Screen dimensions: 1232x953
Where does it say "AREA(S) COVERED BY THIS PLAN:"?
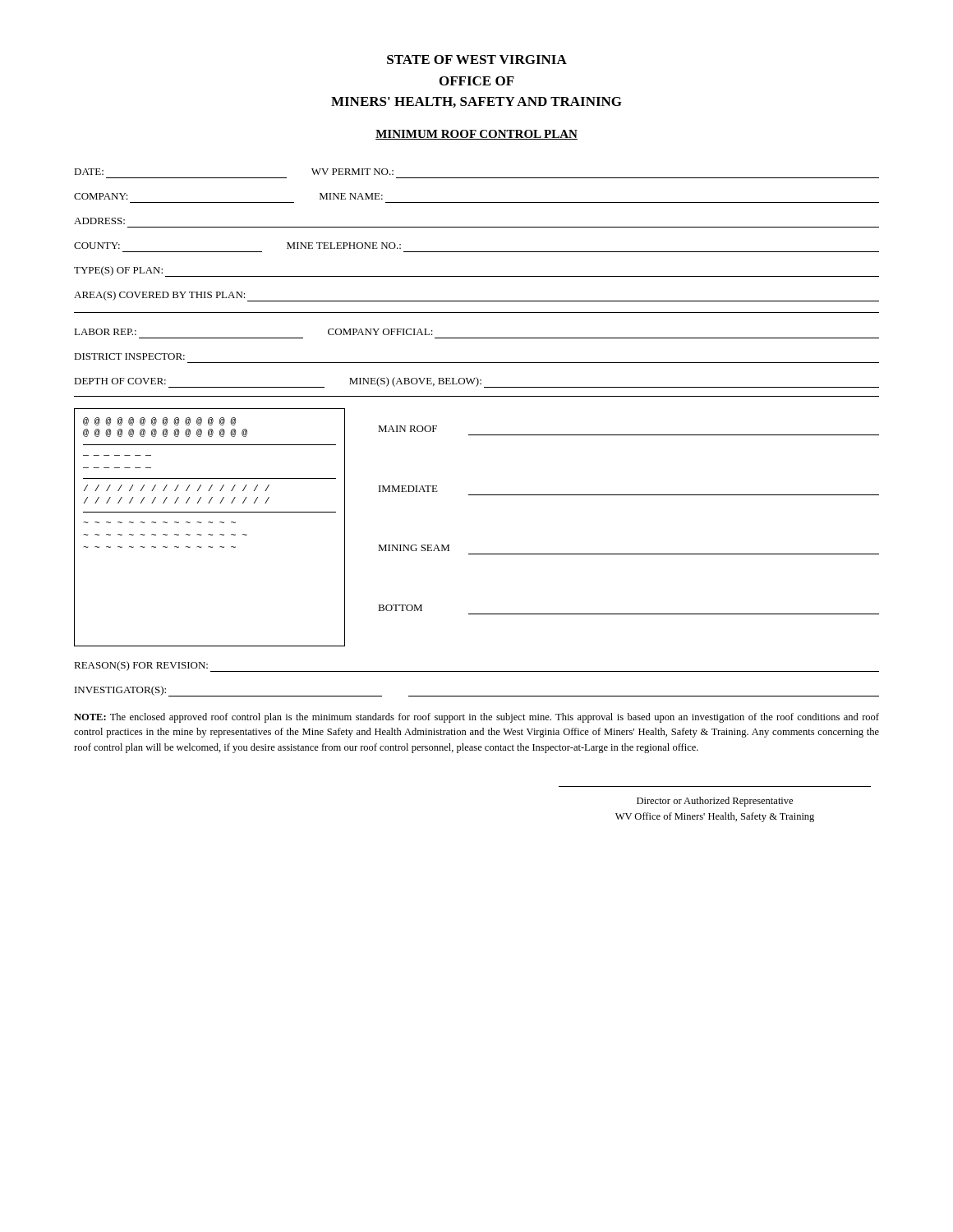476,294
